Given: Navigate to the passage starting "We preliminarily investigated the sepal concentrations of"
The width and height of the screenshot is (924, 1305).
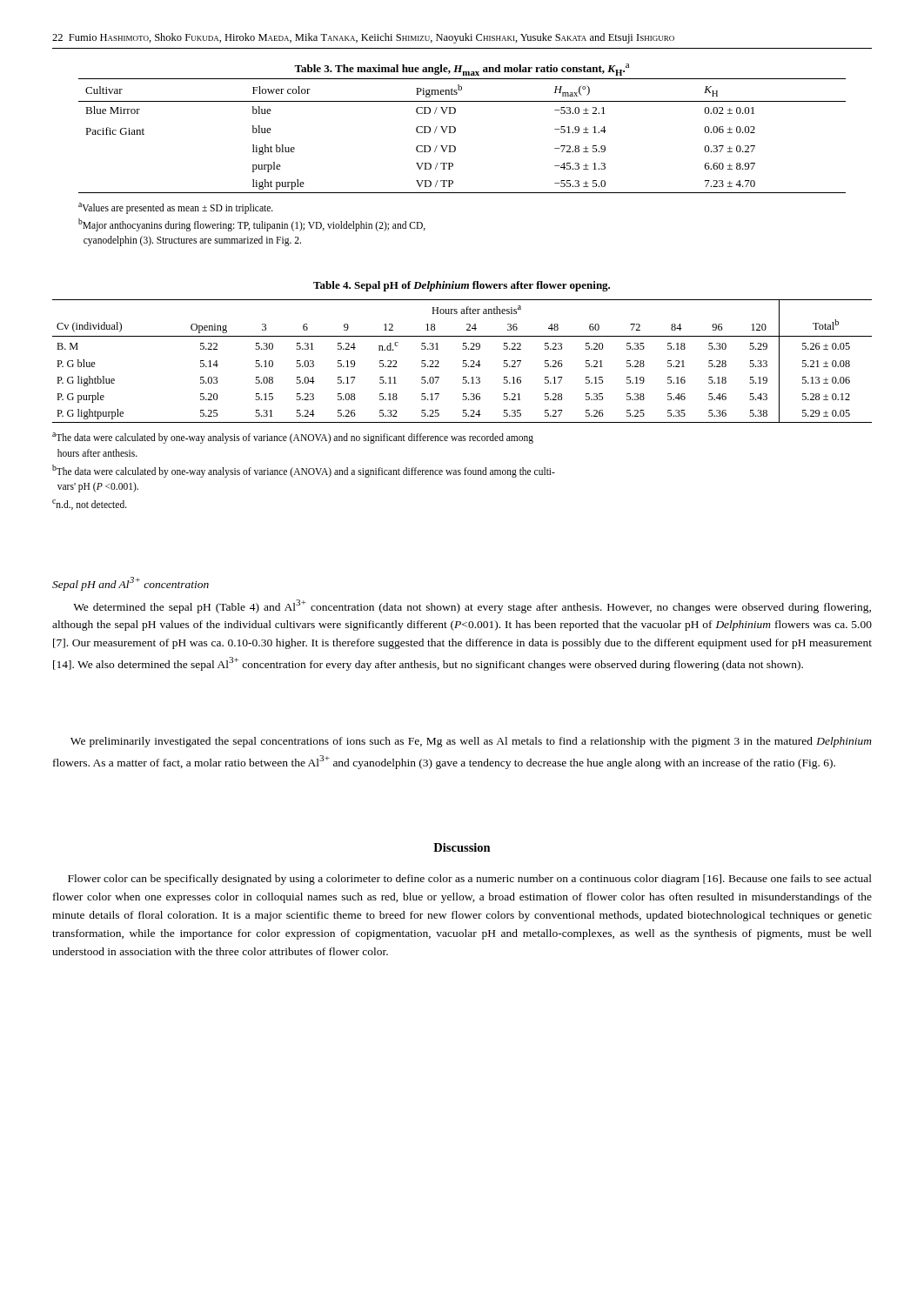Looking at the screenshot, I should 462,751.
